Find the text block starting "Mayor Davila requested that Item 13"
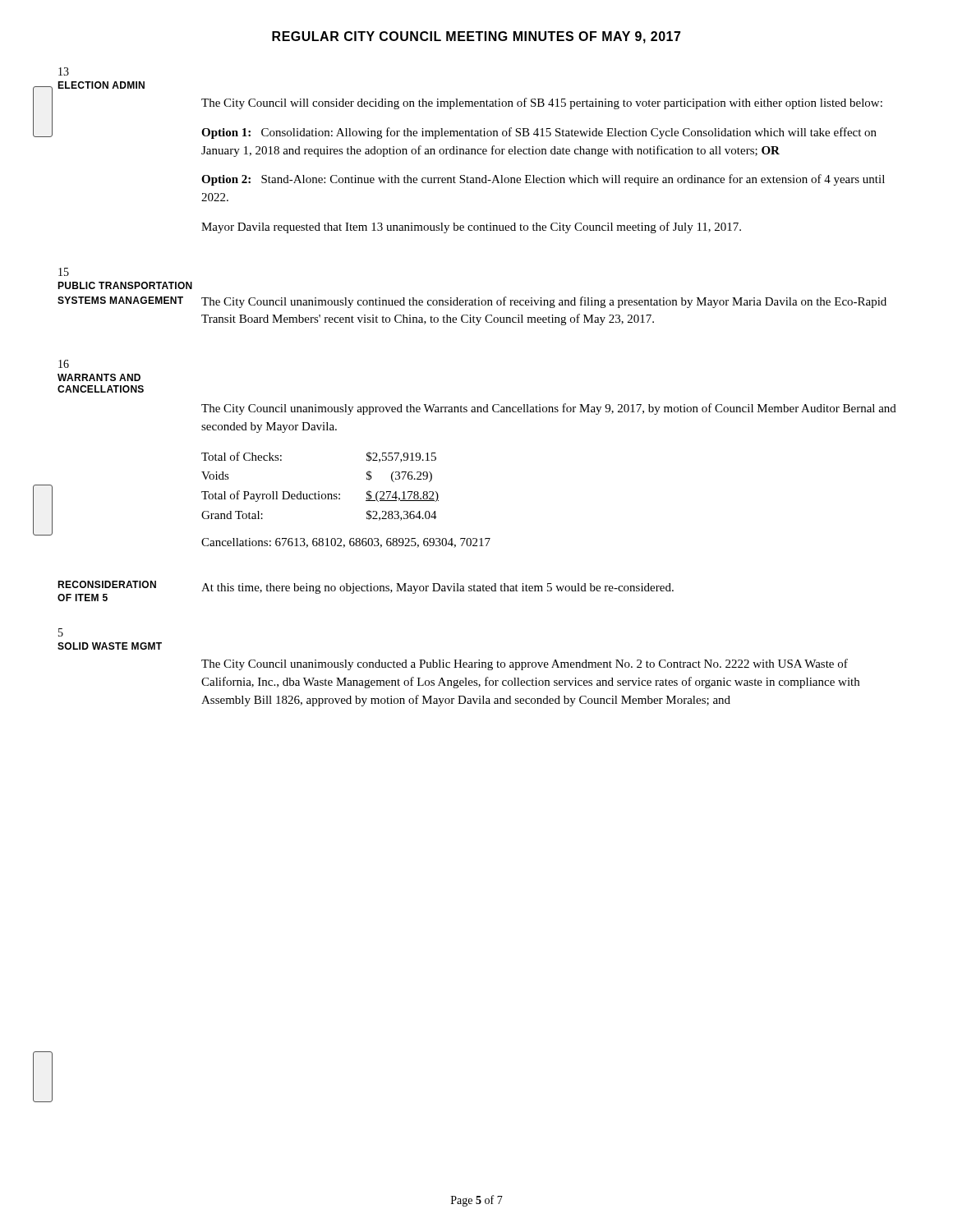The image size is (953, 1232). tap(472, 227)
